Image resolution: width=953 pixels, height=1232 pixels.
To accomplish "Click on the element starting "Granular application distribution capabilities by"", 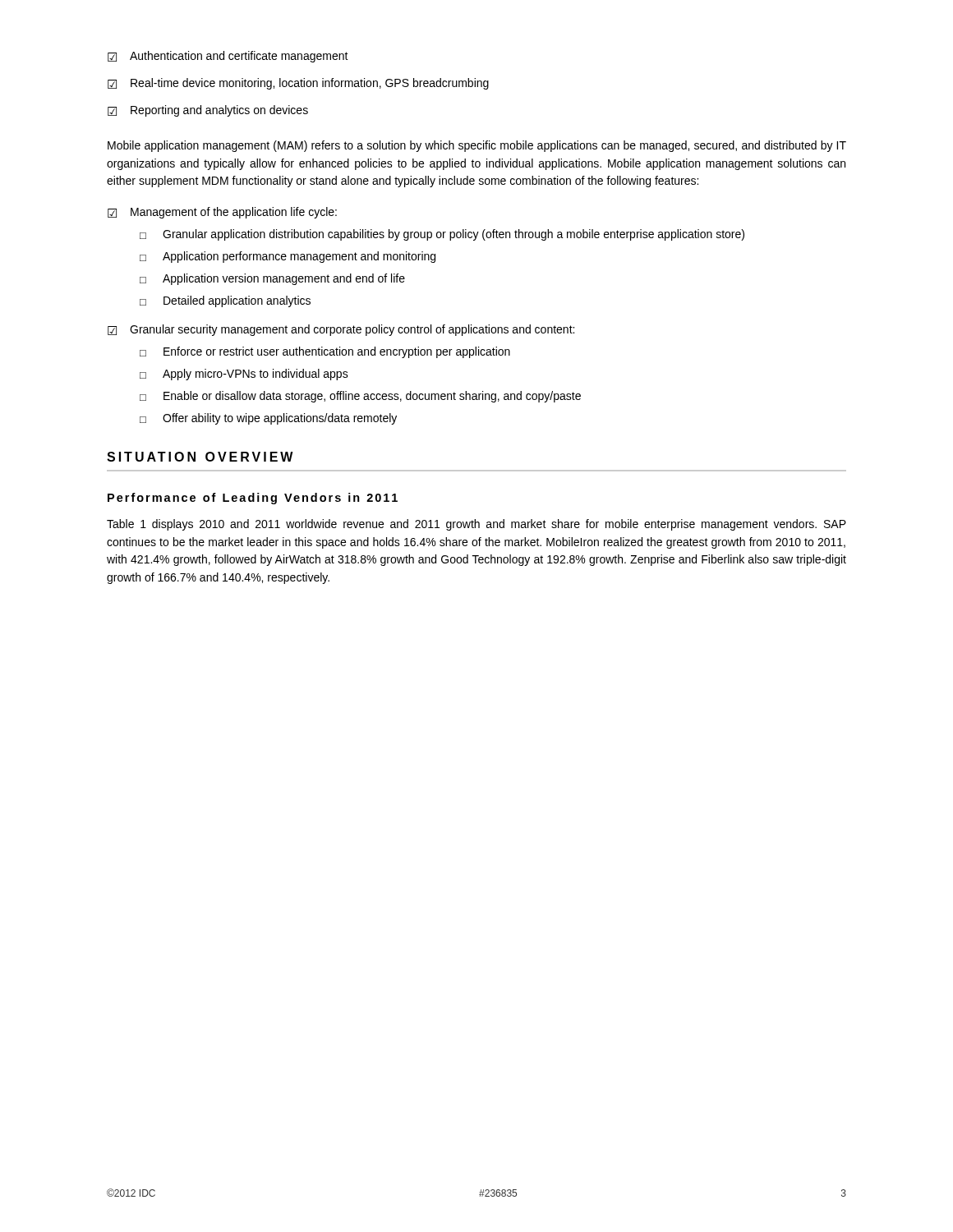I will (x=493, y=235).
